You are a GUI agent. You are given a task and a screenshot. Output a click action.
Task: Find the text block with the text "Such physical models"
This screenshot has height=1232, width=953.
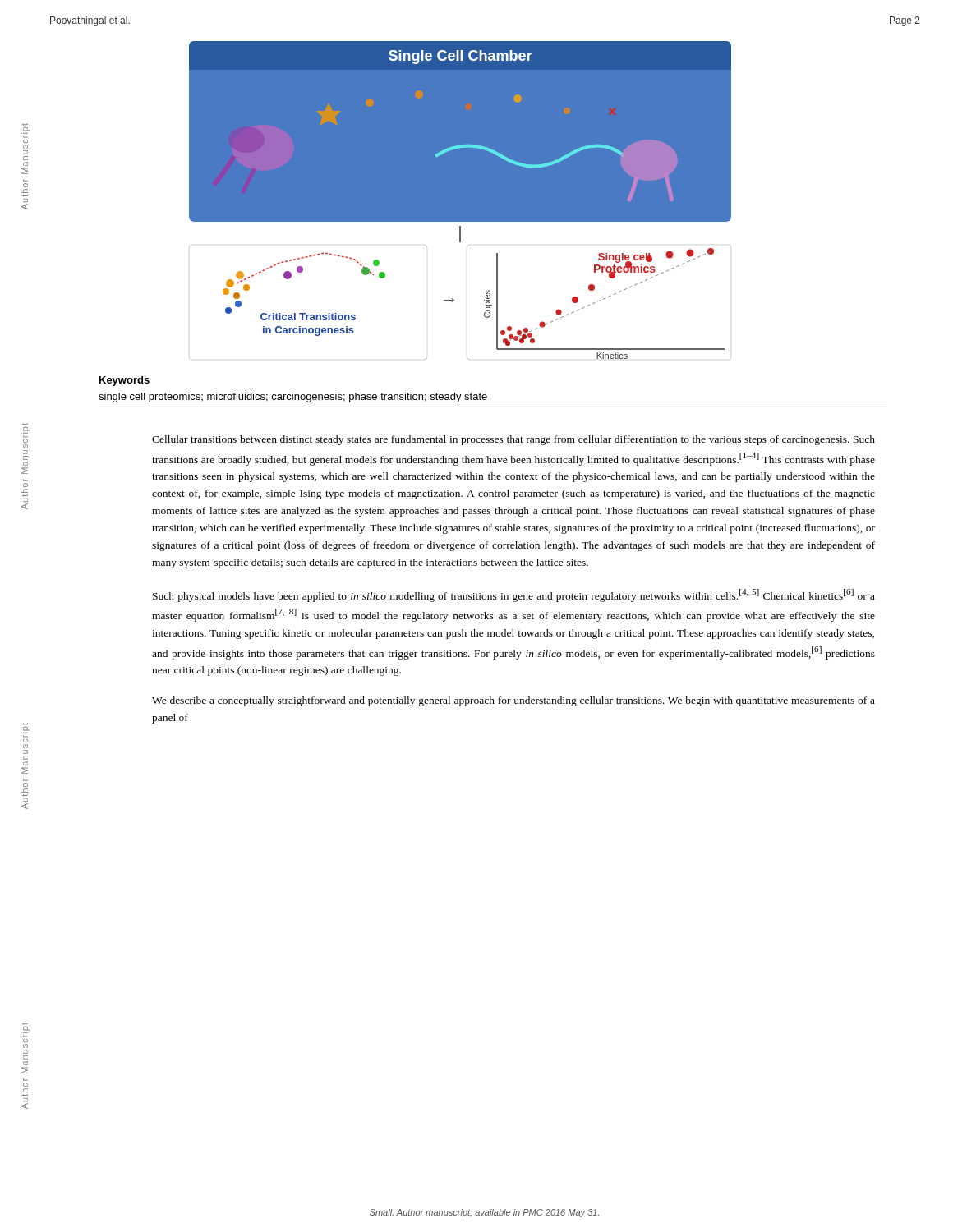(x=513, y=632)
